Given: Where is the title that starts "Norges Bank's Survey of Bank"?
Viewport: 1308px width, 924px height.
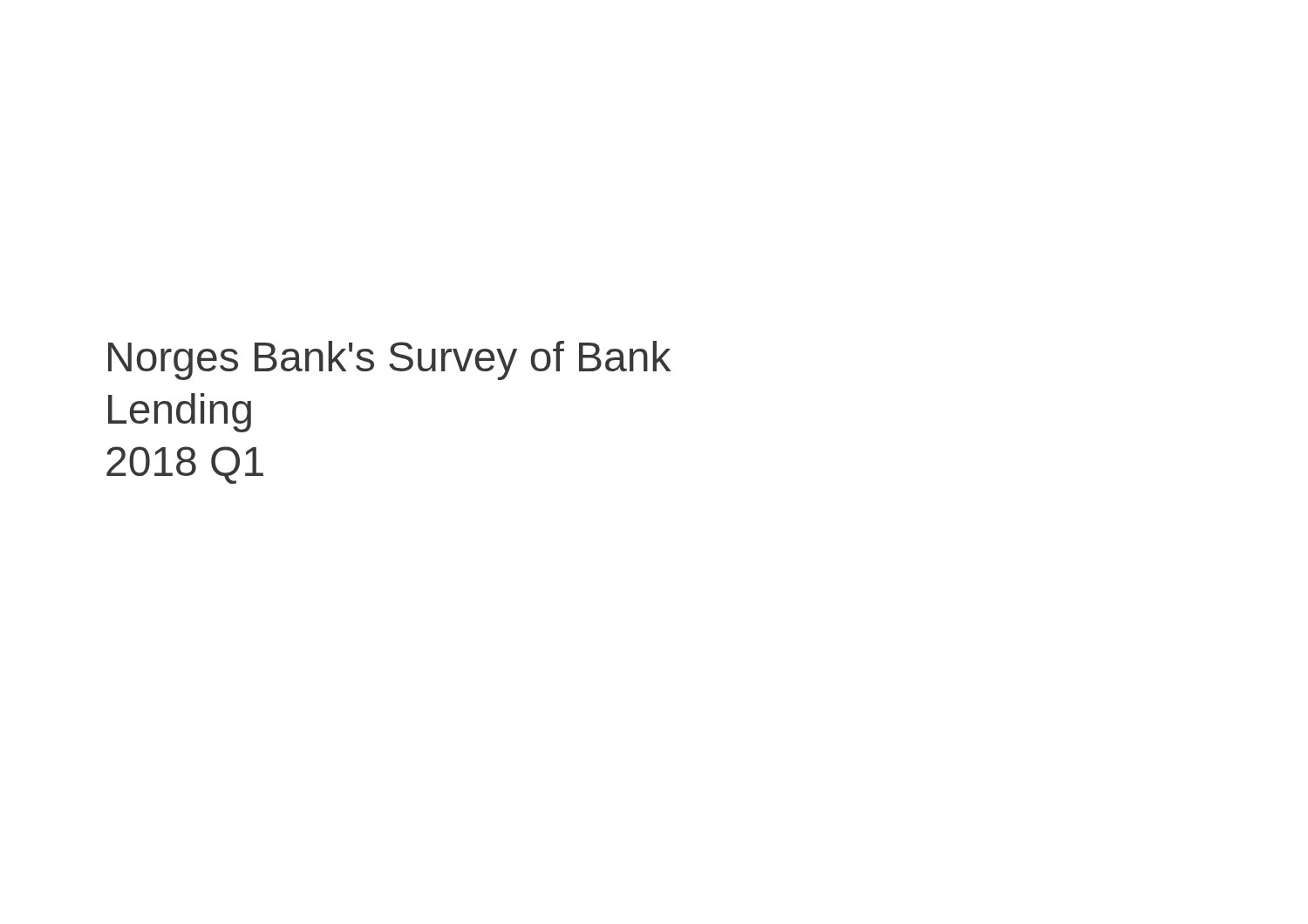Looking at the screenshot, I should point(389,360).
